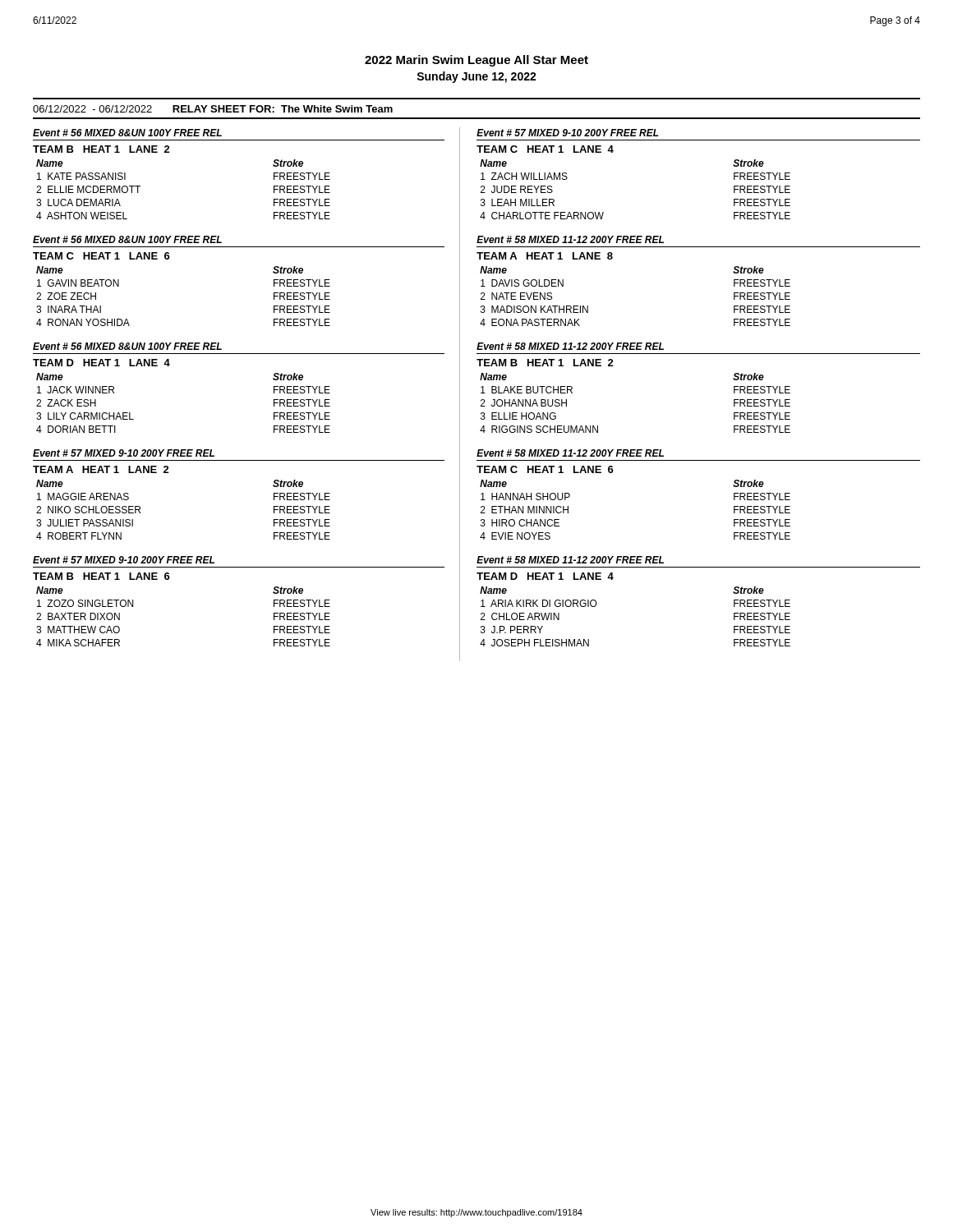Click on the table containing "3 LILY CARMICHAEL"

[239, 396]
